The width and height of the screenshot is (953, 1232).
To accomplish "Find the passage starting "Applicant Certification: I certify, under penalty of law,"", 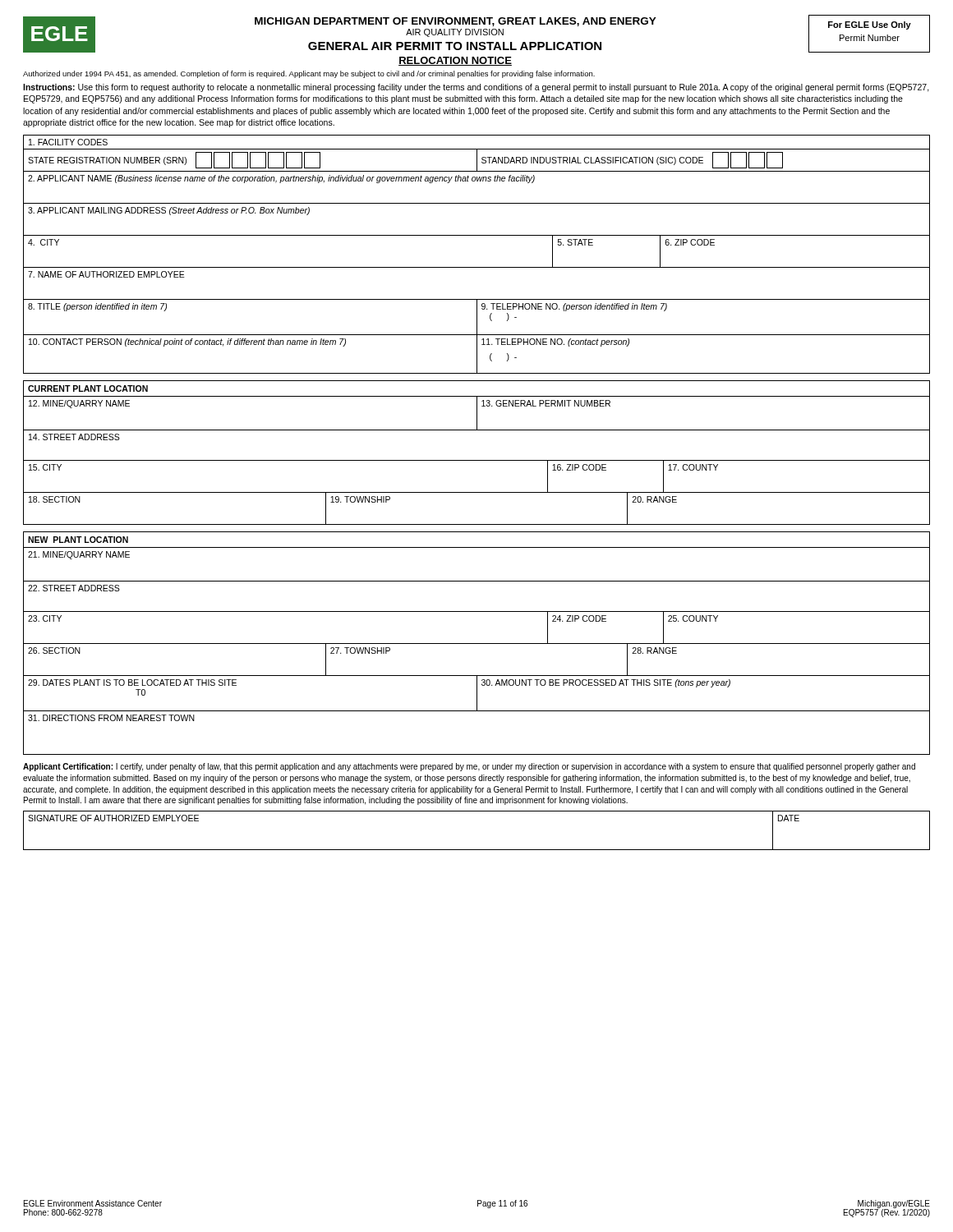I will tap(469, 784).
